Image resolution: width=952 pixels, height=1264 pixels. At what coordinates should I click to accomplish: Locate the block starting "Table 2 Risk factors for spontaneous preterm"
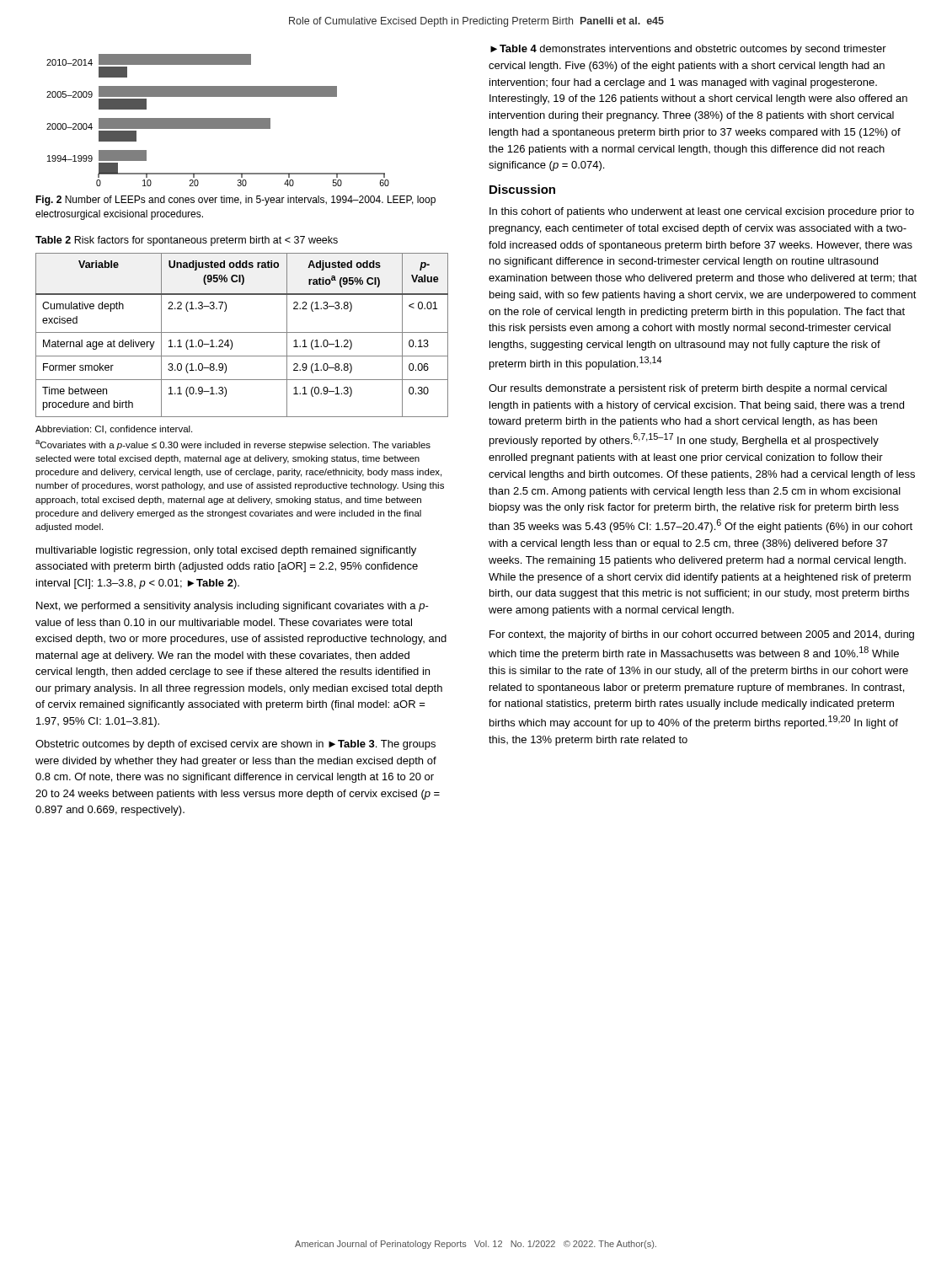point(187,240)
